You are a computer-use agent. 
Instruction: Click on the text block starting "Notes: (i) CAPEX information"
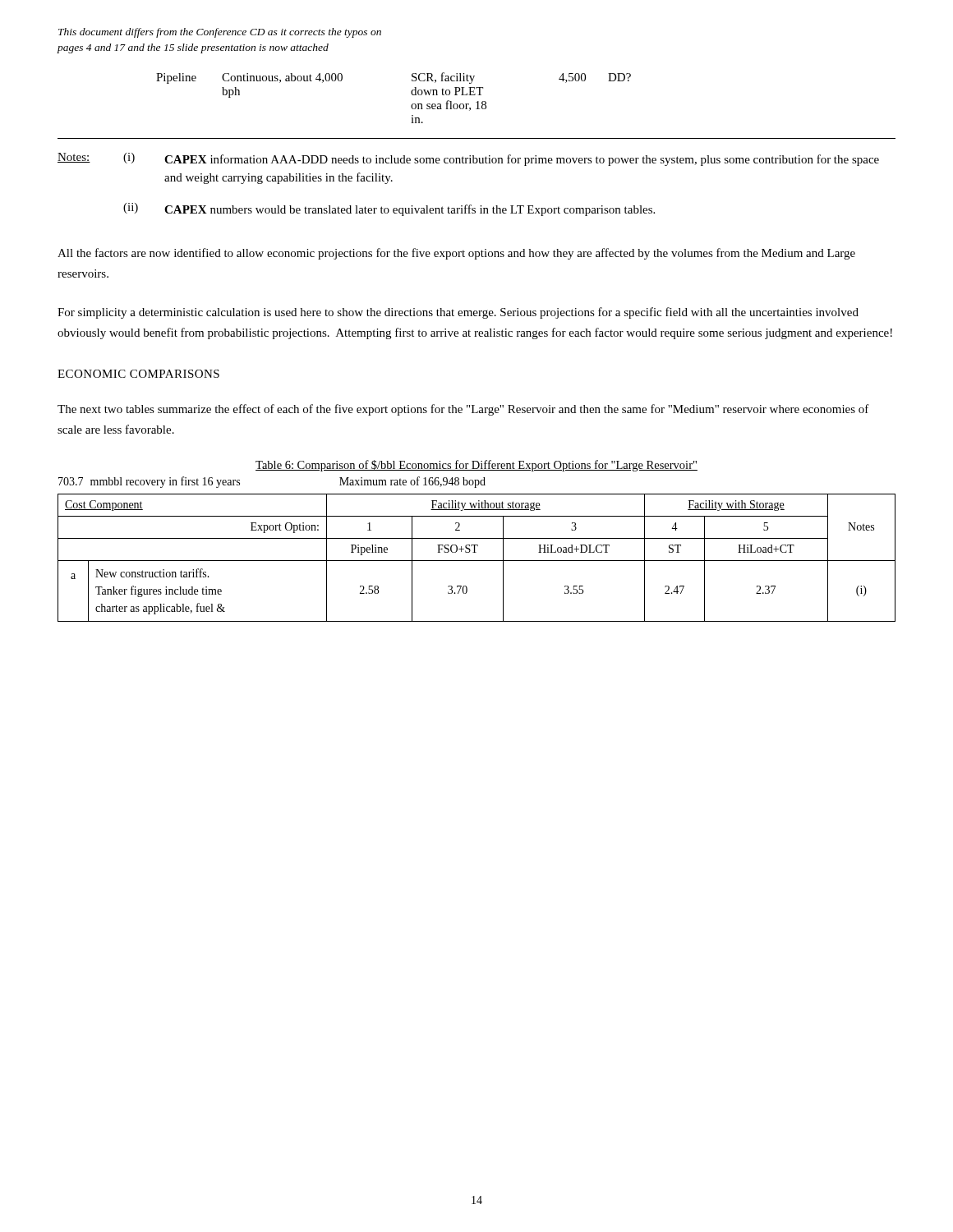click(468, 159)
